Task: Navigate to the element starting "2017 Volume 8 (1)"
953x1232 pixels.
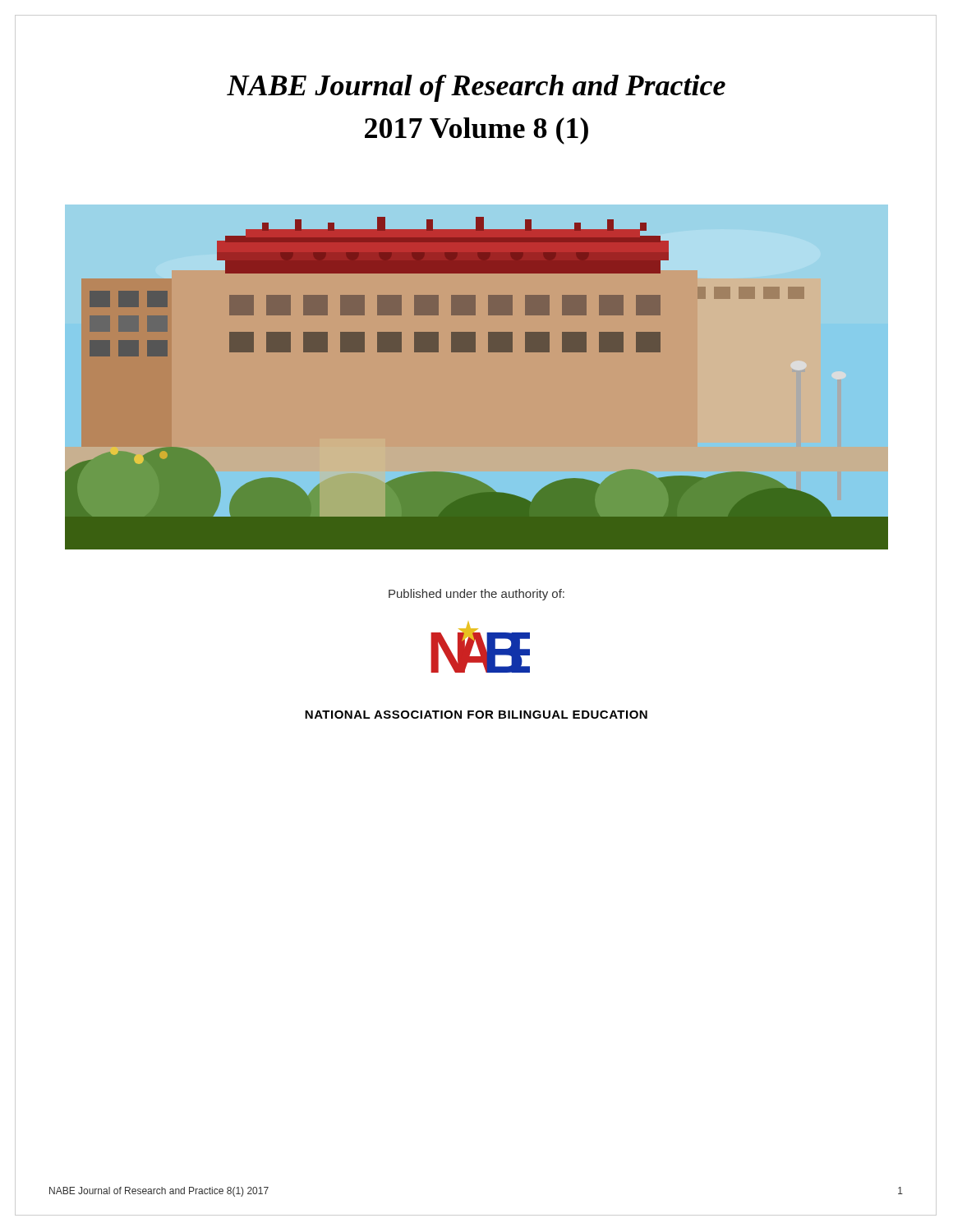Action: 476,128
